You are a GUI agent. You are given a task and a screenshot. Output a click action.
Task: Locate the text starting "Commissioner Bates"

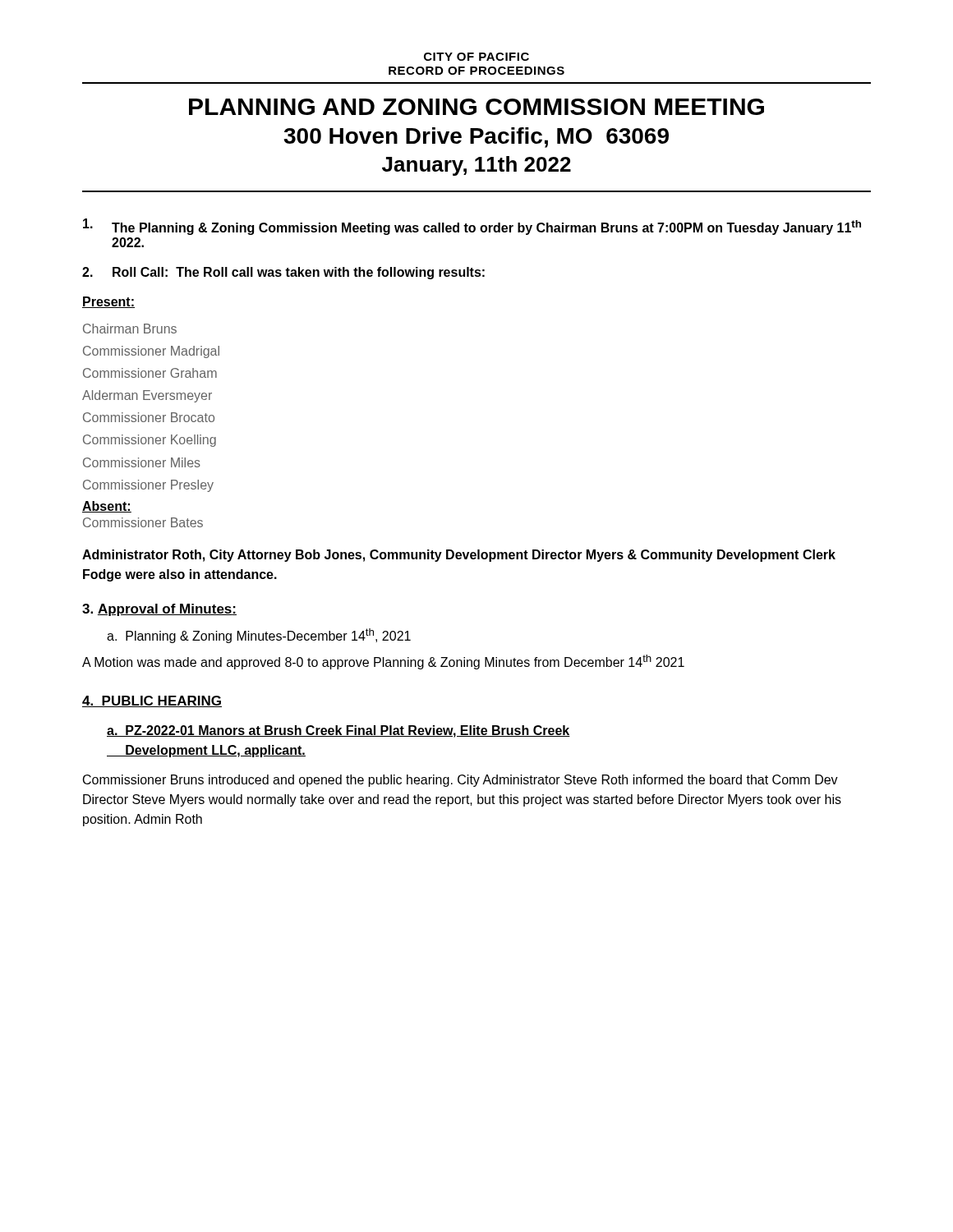click(143, 523)
